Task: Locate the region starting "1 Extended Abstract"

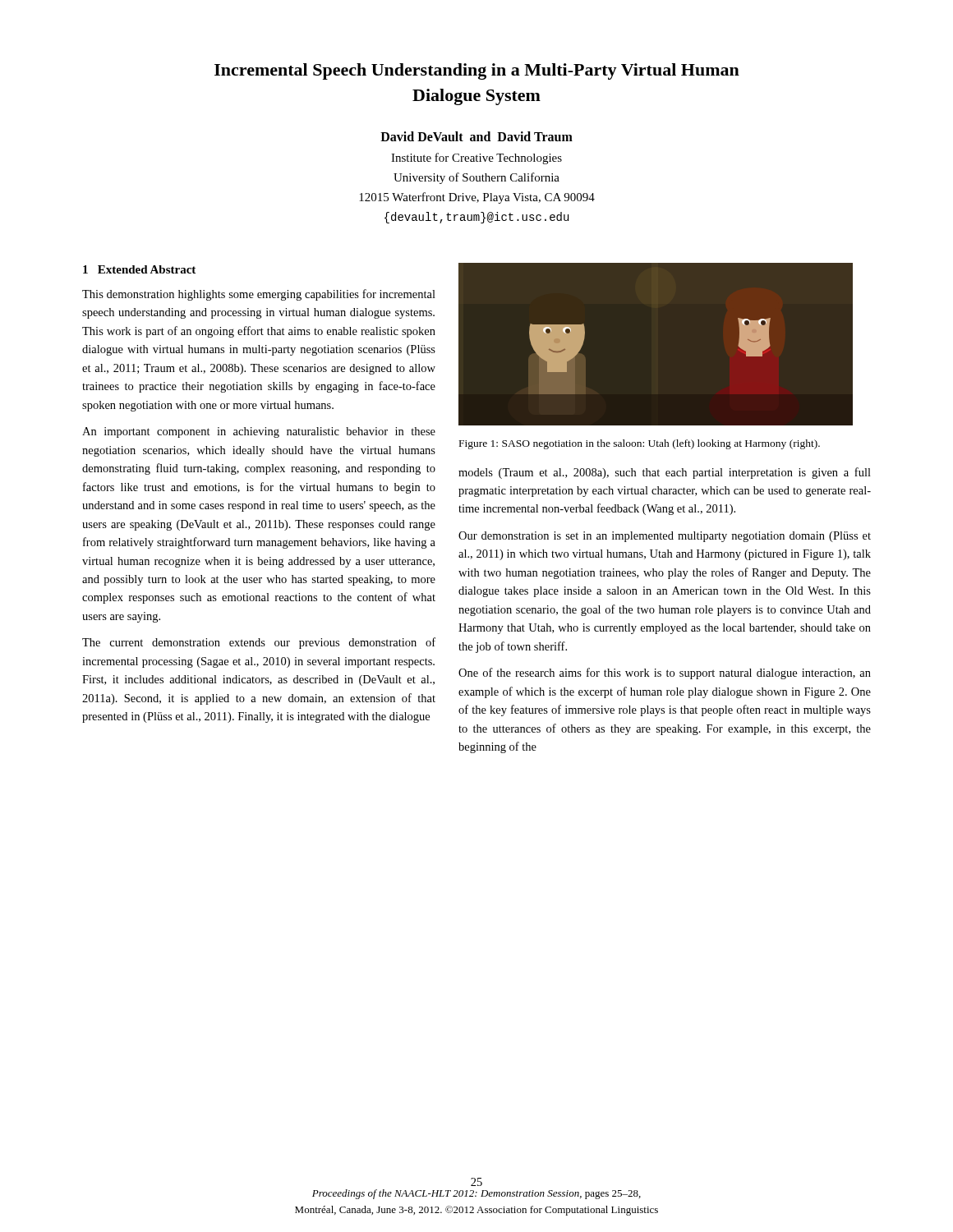Action: (x=139, y=269)
